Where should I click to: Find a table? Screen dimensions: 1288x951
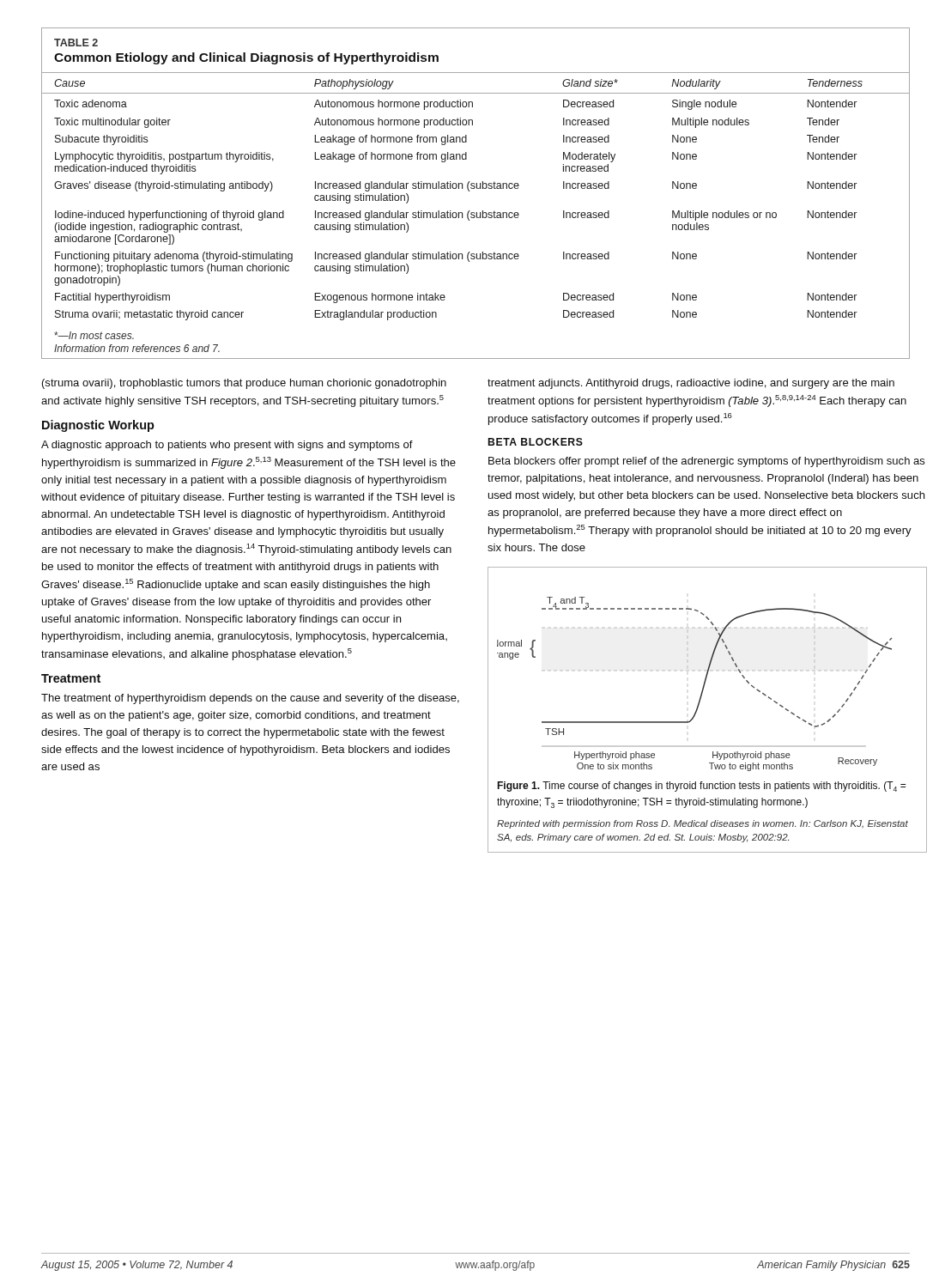coord(476,193)
